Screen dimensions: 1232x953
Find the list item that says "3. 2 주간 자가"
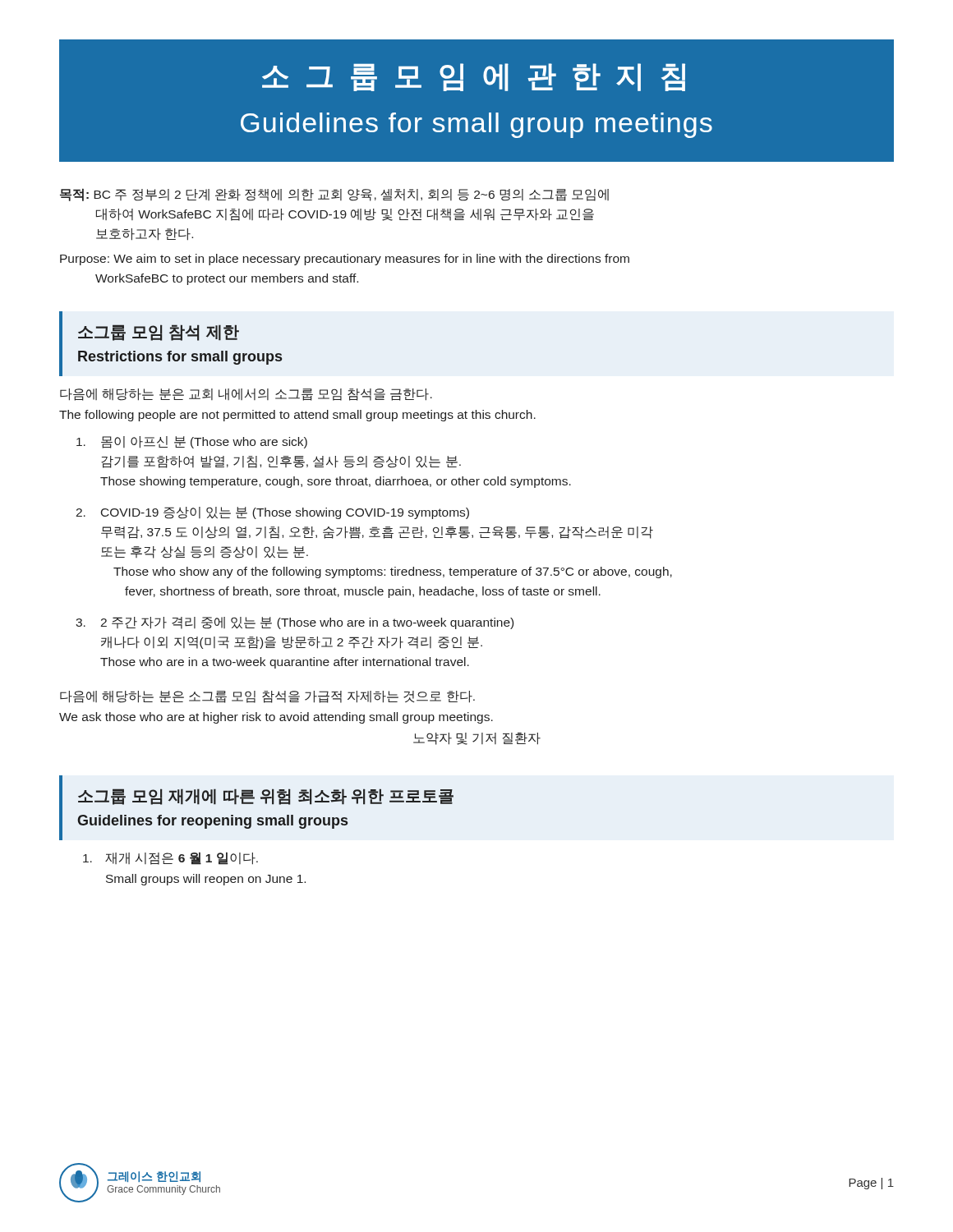click(485, 642)
